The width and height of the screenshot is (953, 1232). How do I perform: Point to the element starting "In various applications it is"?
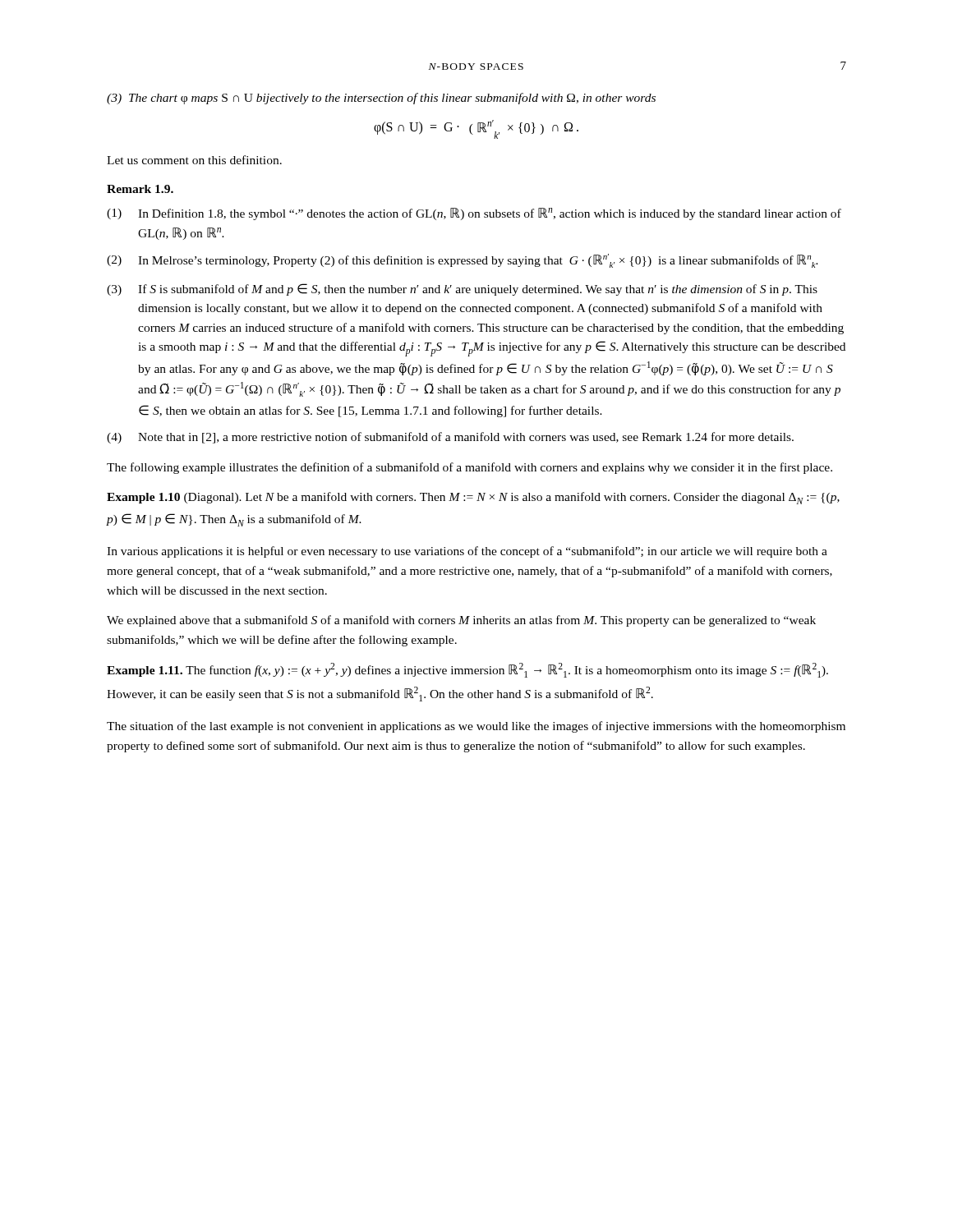click(470, 571)
